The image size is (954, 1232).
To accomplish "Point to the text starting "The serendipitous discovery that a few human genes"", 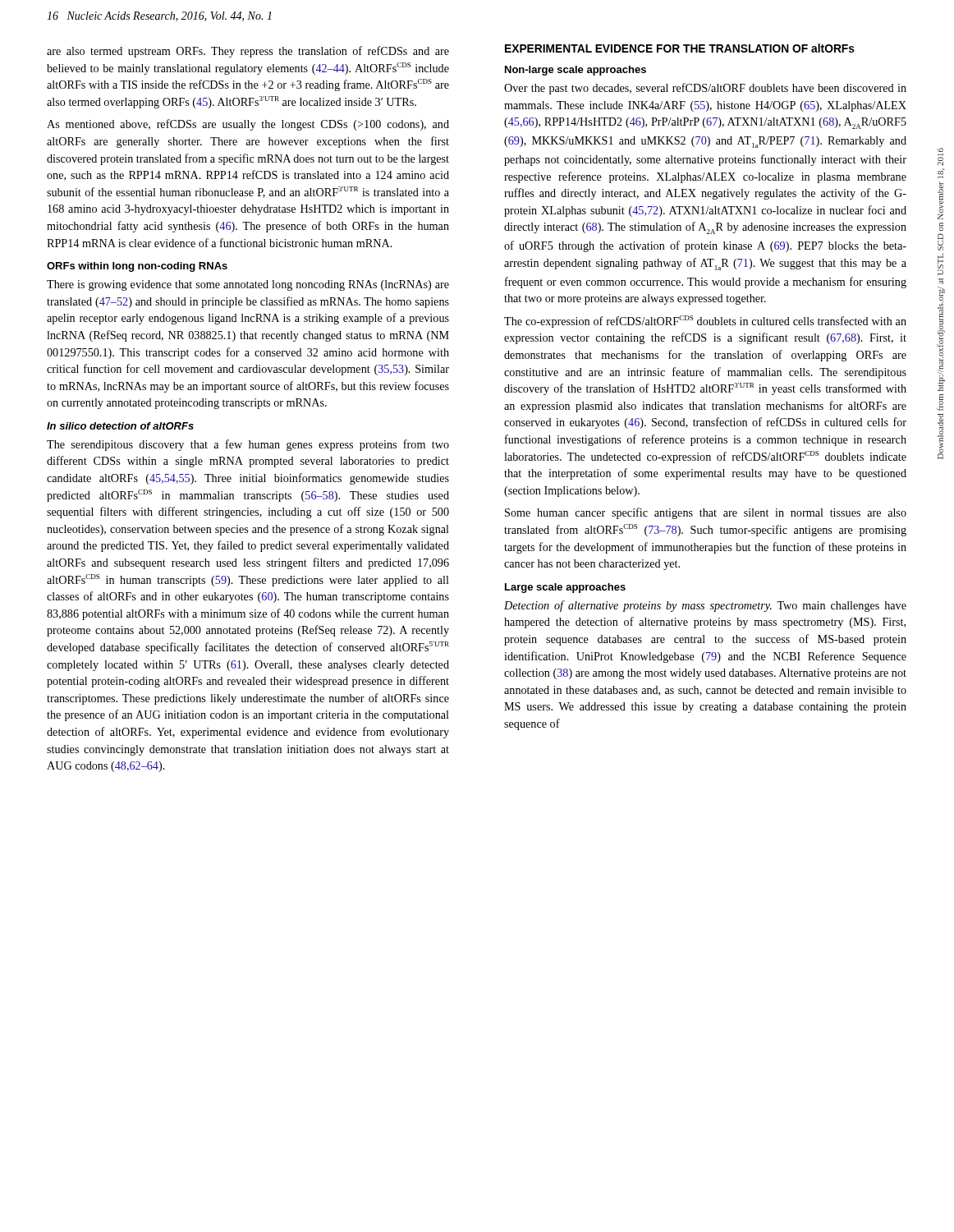I will coord(248,605).
